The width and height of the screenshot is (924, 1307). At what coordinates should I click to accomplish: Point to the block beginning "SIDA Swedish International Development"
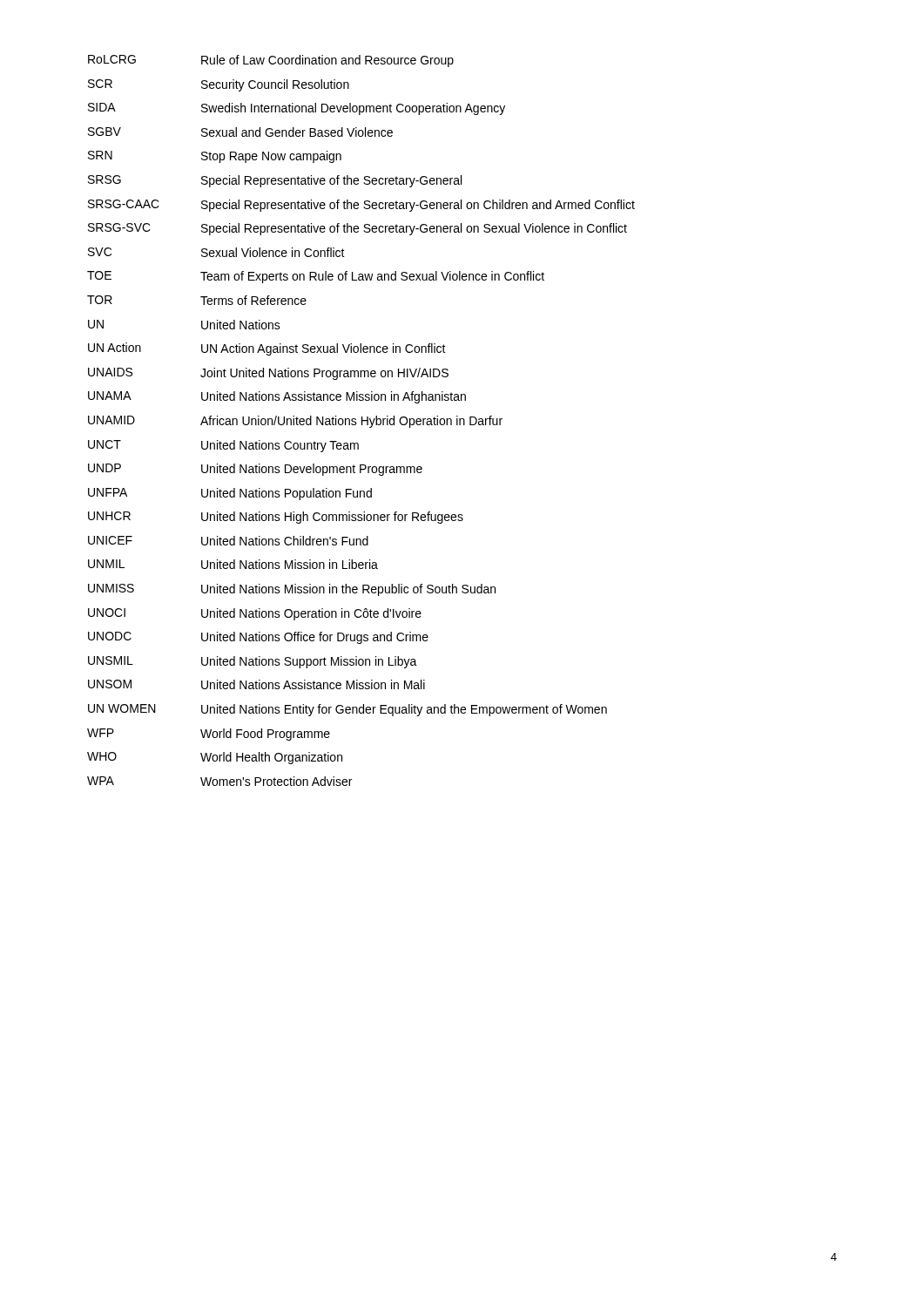coord(471,109)
